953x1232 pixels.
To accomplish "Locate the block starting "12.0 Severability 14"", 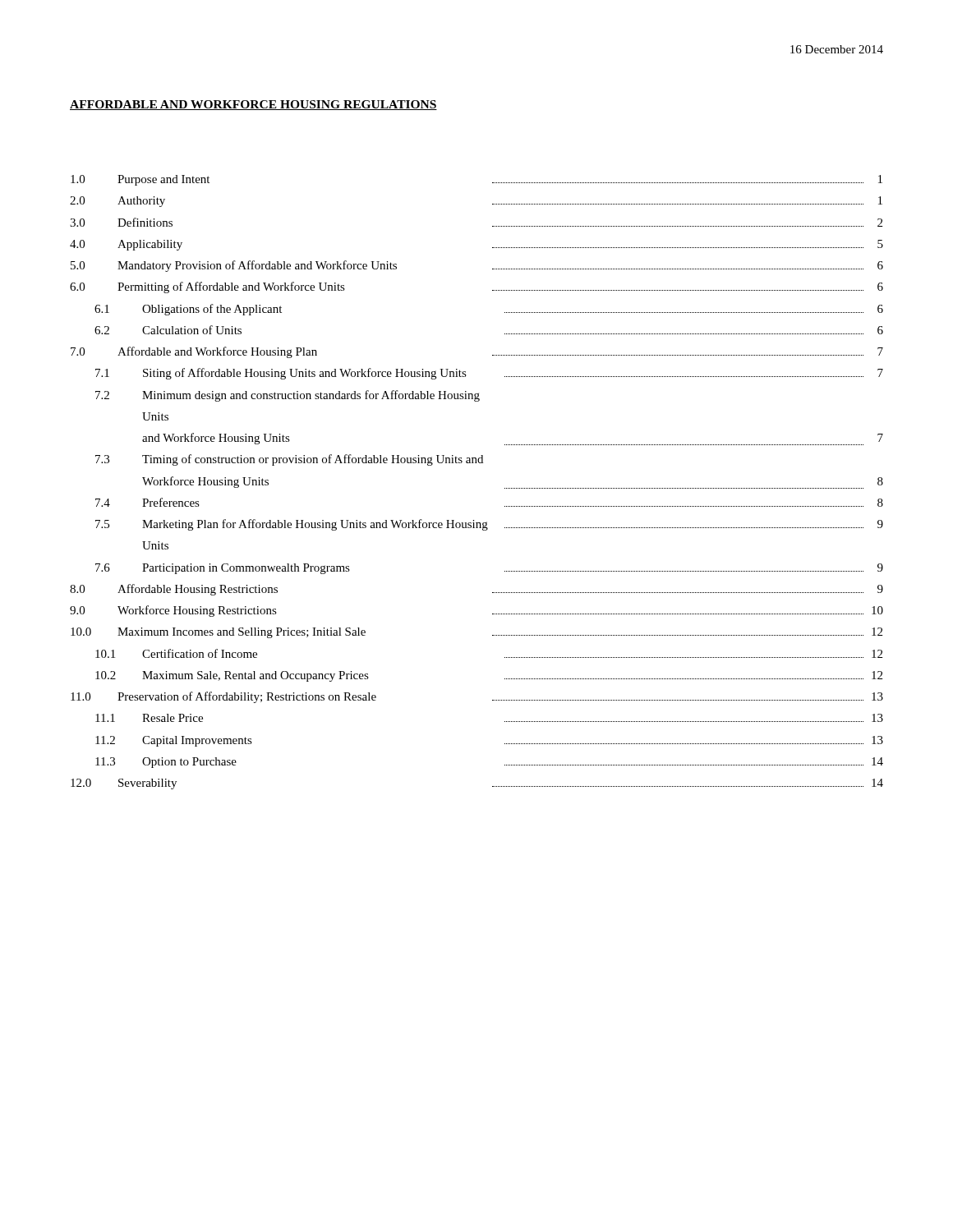I will (149, 784).
